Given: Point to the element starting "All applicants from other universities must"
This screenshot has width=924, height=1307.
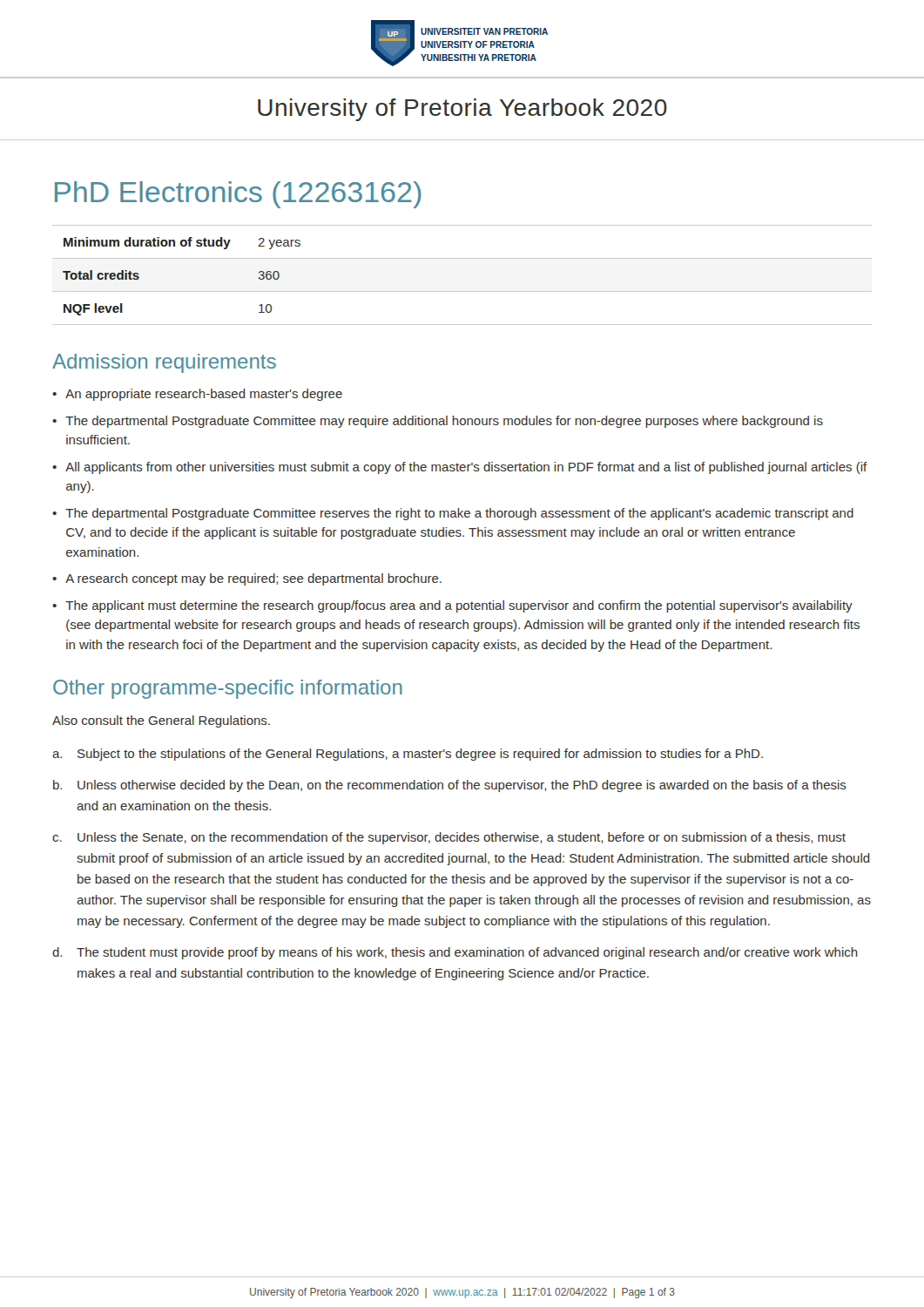Looking at the screenshot, I should click(469, 477).
